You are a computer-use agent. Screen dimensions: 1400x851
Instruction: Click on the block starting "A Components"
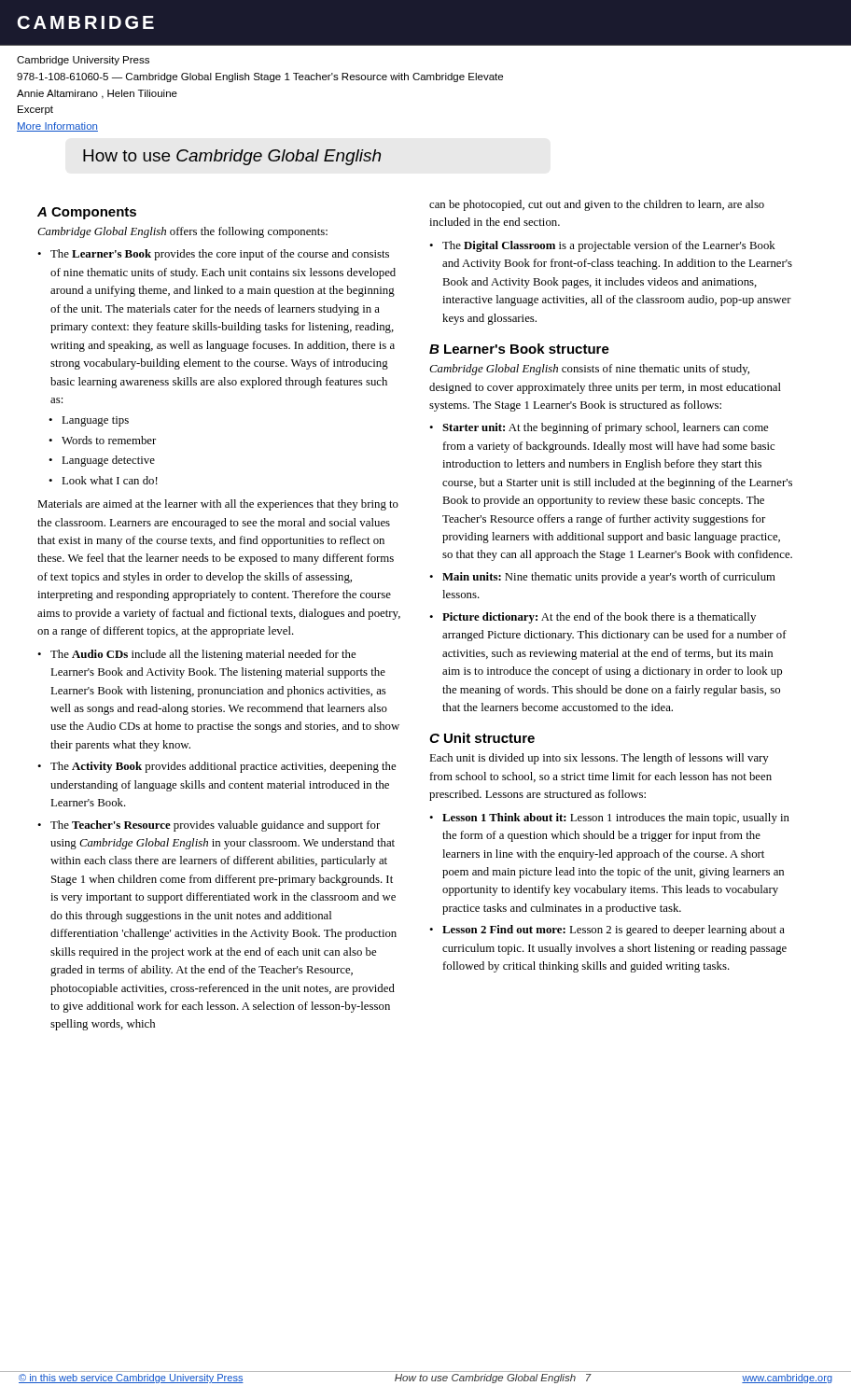click(87, 211)
